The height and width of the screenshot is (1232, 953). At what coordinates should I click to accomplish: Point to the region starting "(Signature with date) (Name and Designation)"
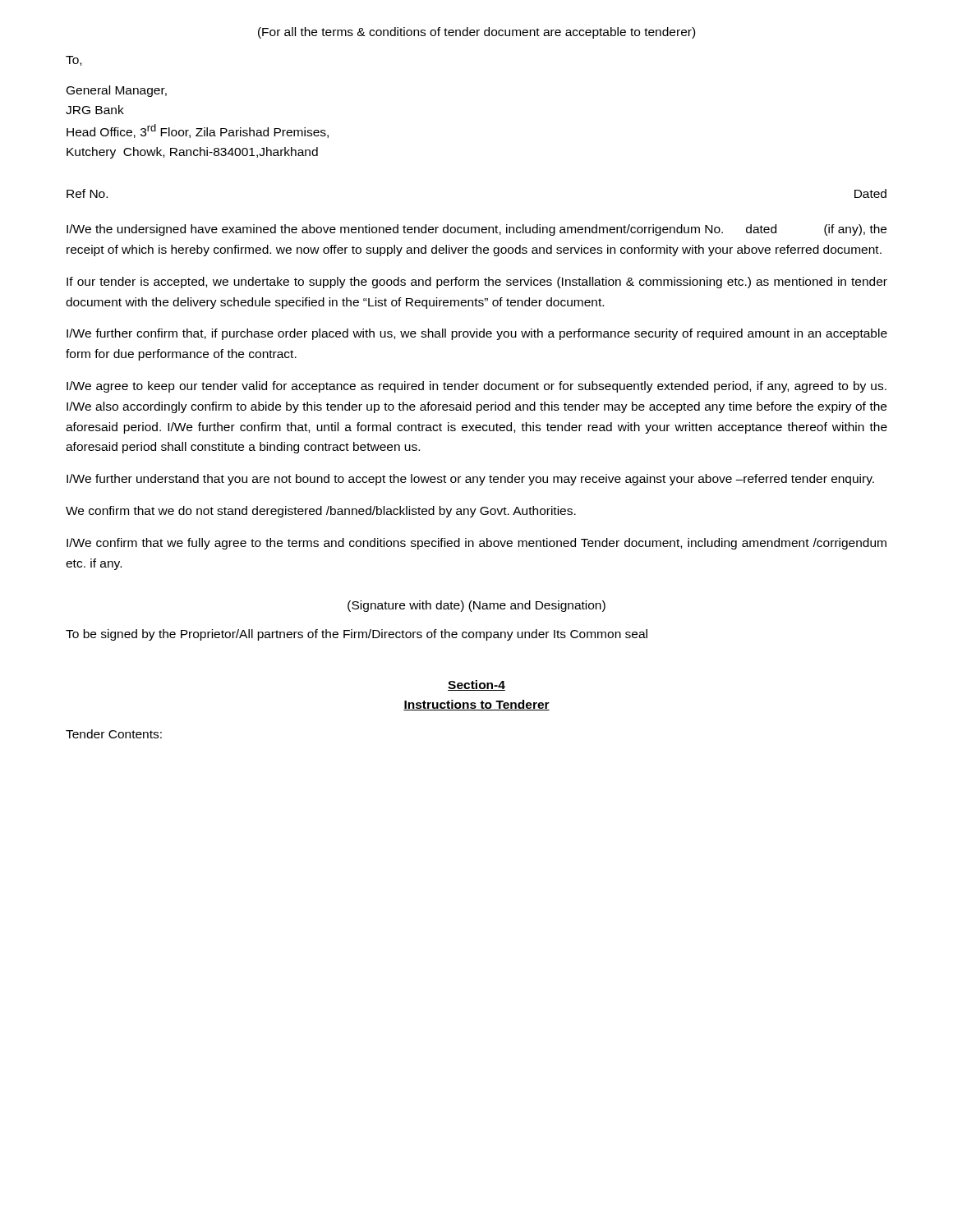click(x=476, y=605)
